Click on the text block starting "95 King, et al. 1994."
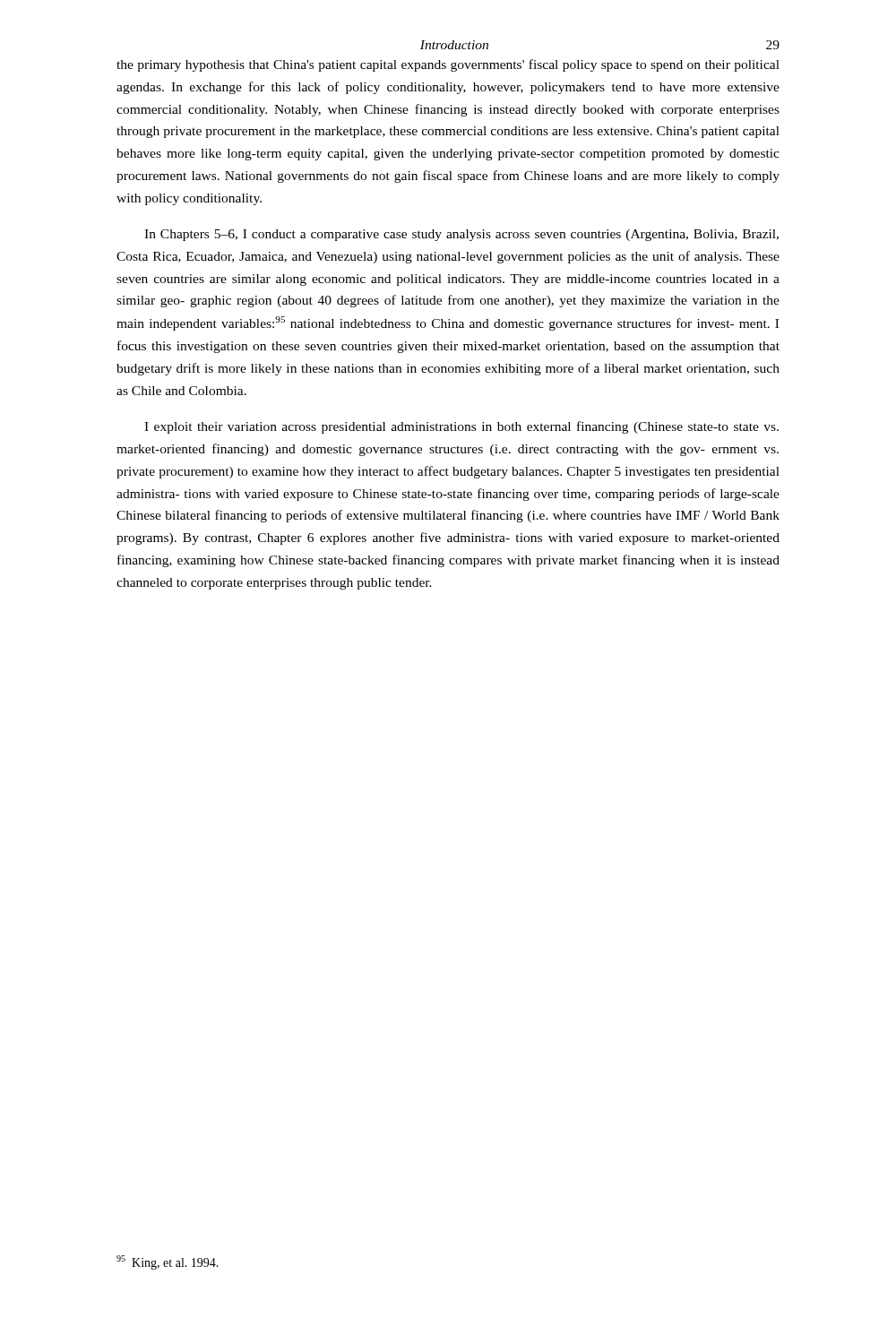Image resolution: width=896 pixels, height=1344 pixels. point(168,1262)
